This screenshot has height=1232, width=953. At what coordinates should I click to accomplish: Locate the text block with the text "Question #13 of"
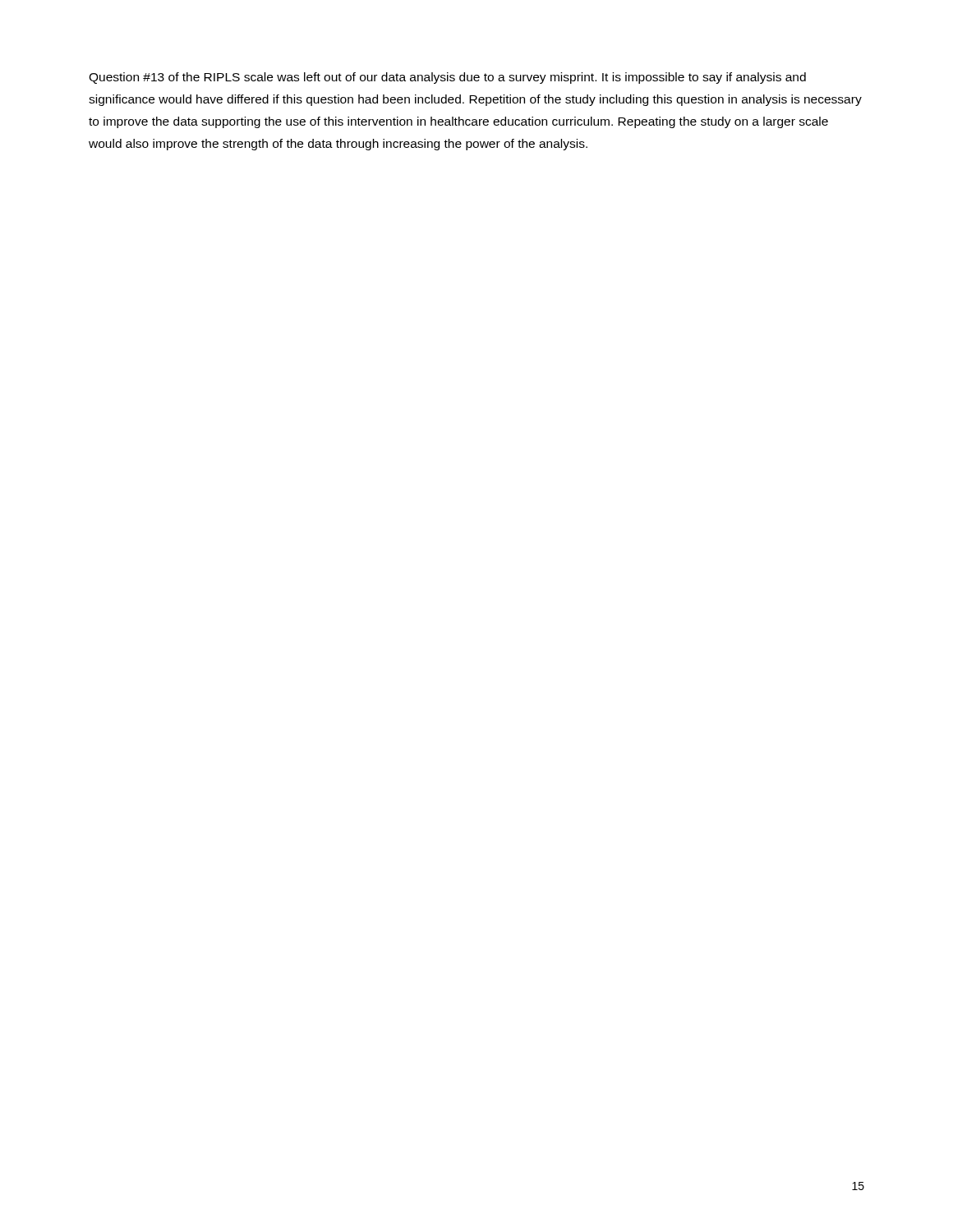coord(475,110)
